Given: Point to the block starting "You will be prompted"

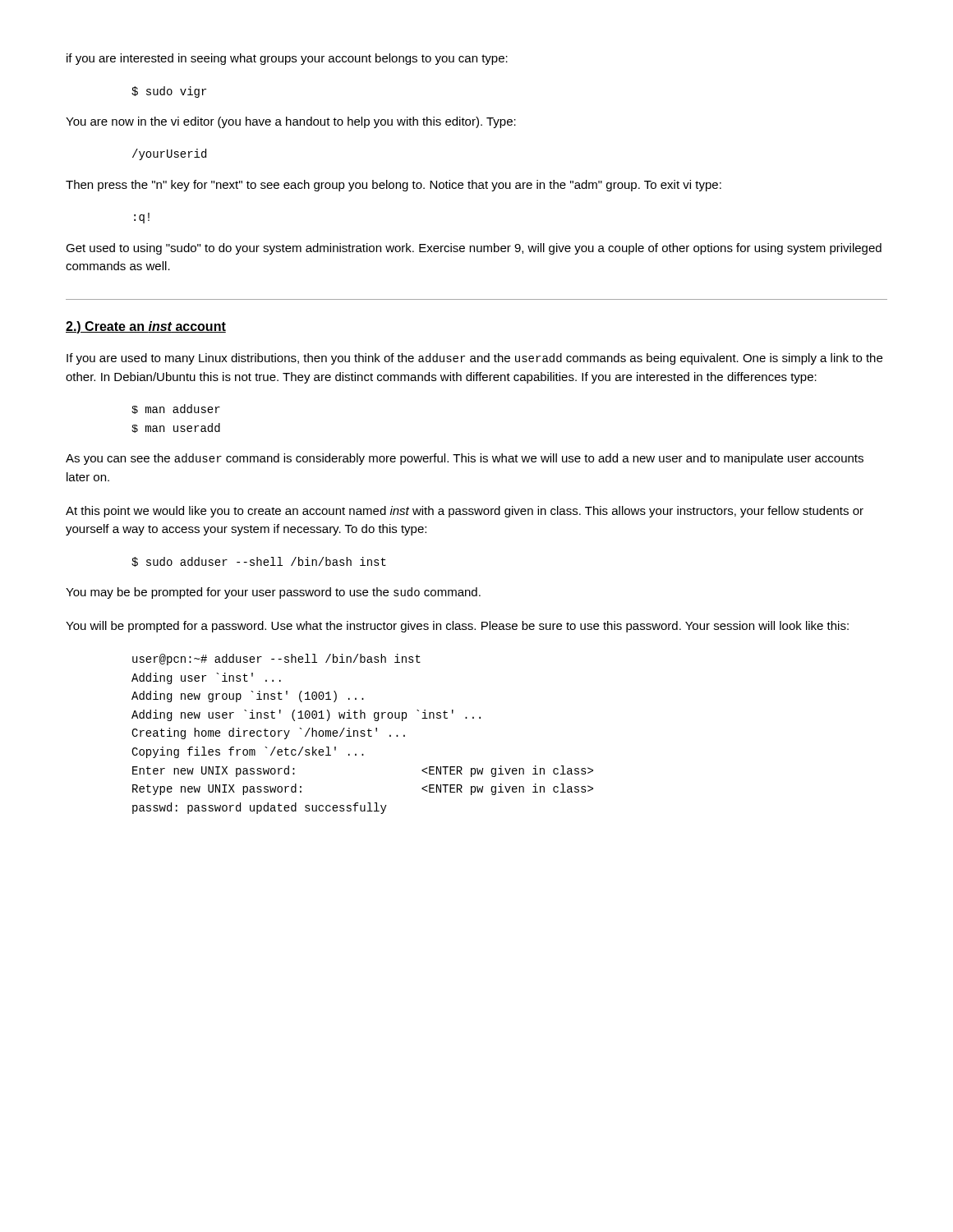Looking at the screenshot, I should pos(458,626).
